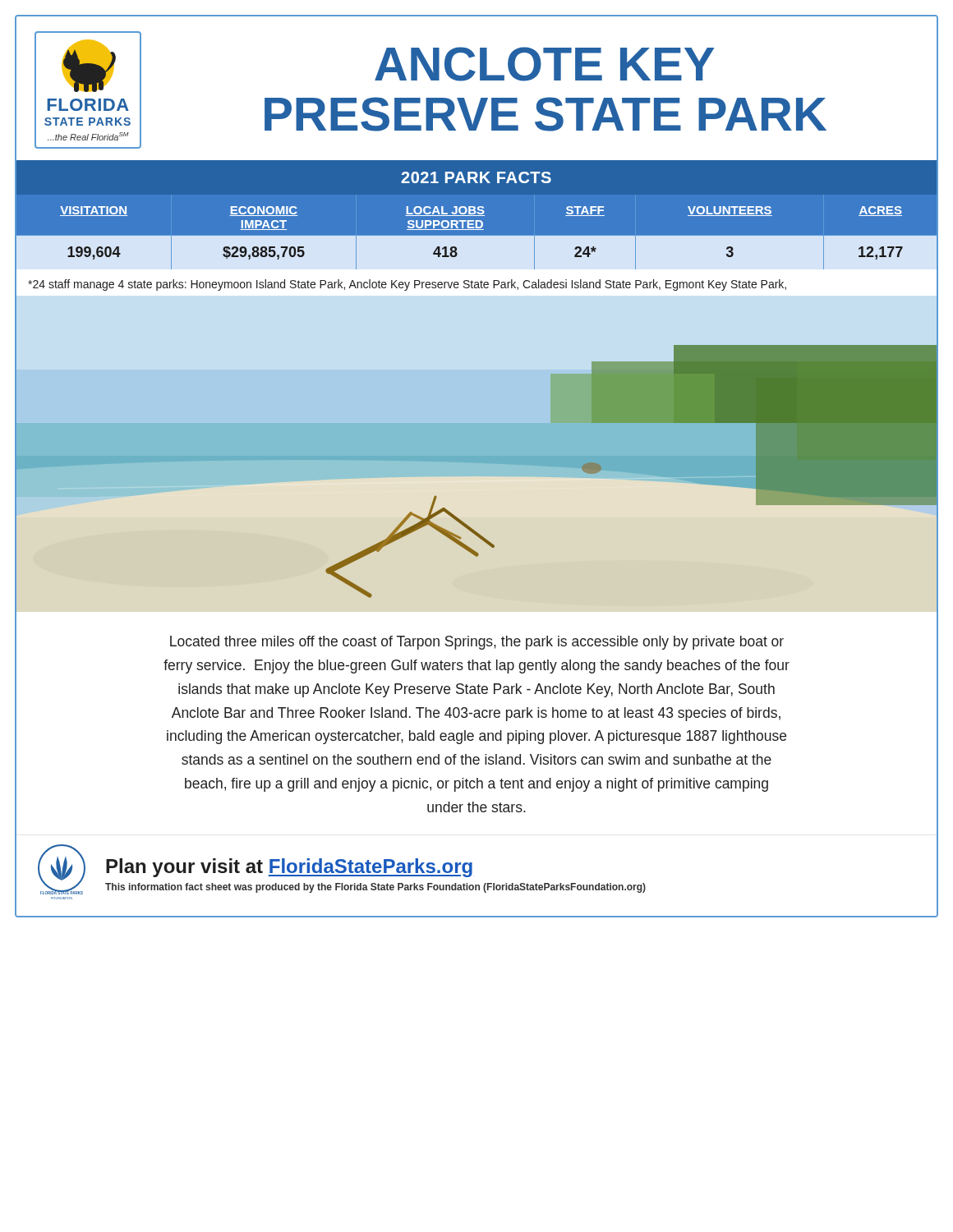Locate the photo

(476, 454)
